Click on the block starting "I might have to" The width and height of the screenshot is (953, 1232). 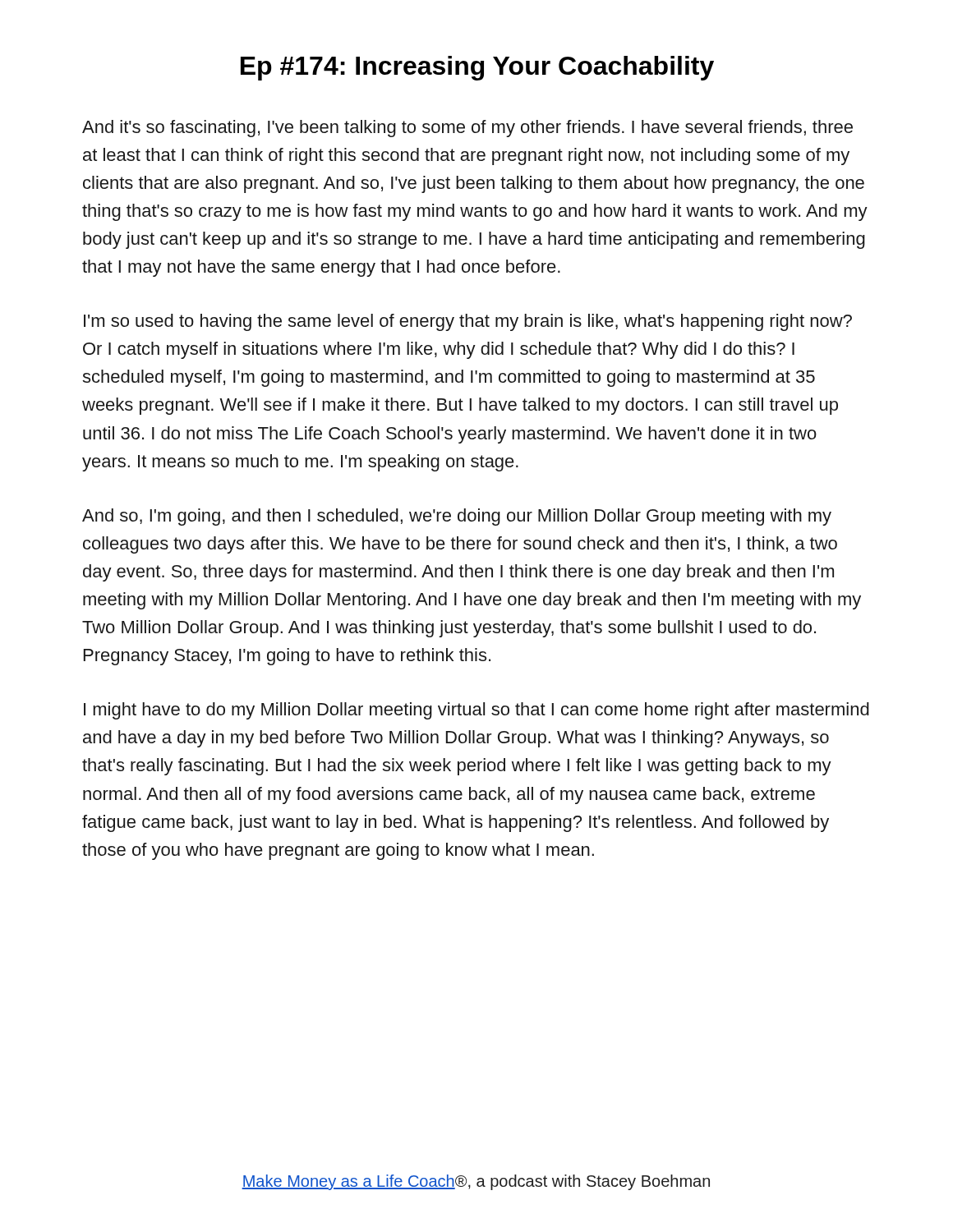click(476, 779)
